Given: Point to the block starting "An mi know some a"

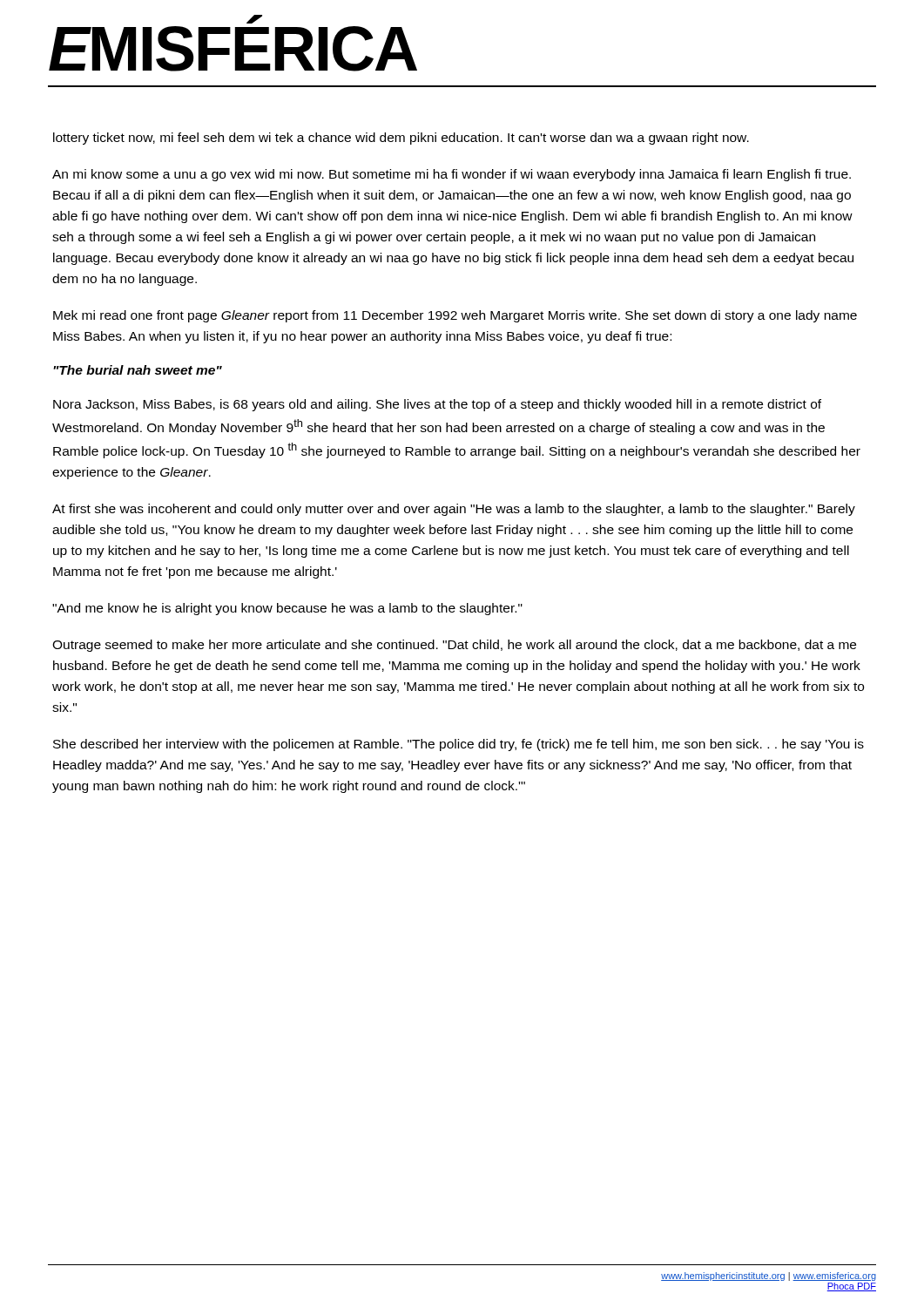Looking at the screenshot, I should tap(462, 226).
